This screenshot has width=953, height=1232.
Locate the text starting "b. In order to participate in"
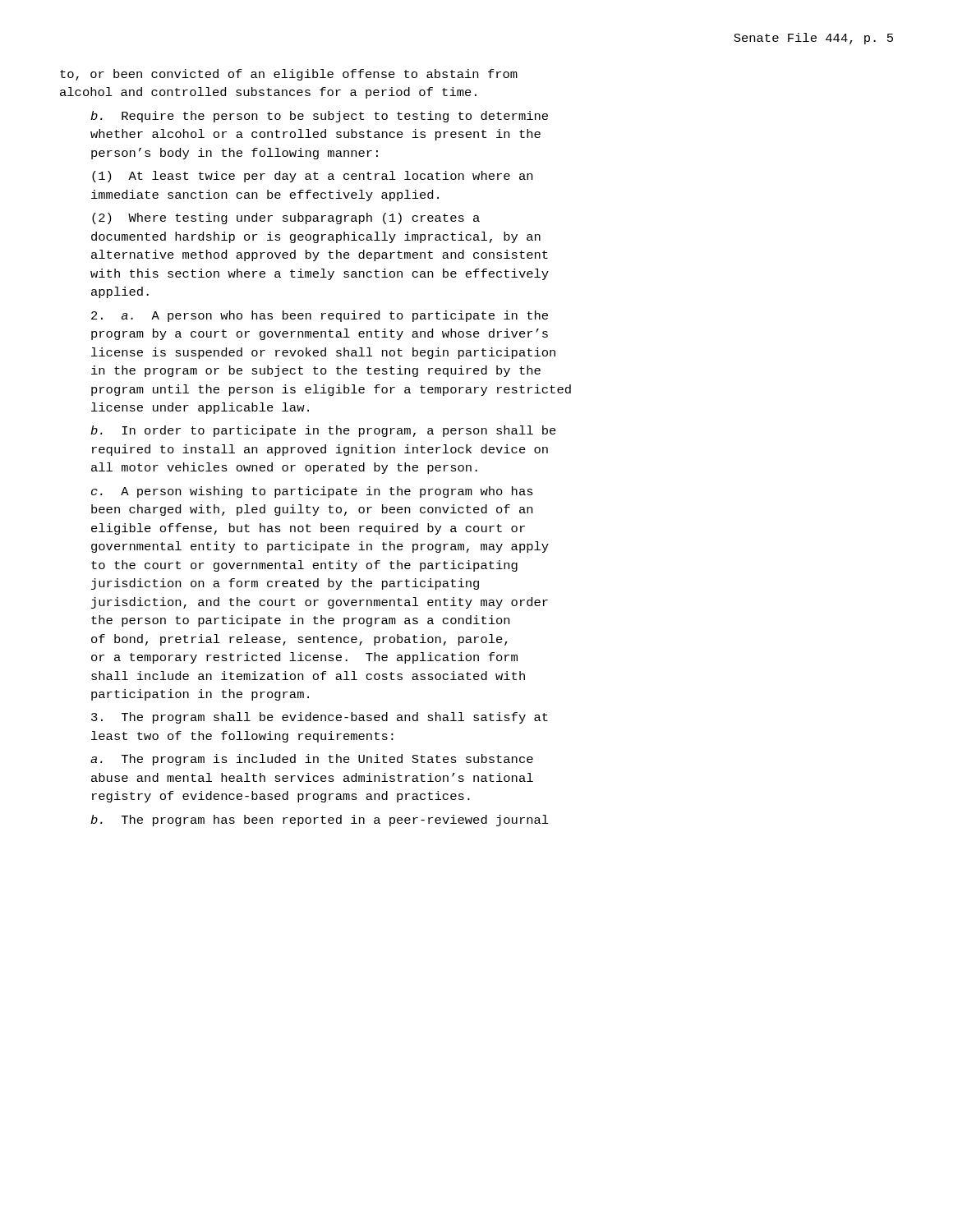[323, 450]
